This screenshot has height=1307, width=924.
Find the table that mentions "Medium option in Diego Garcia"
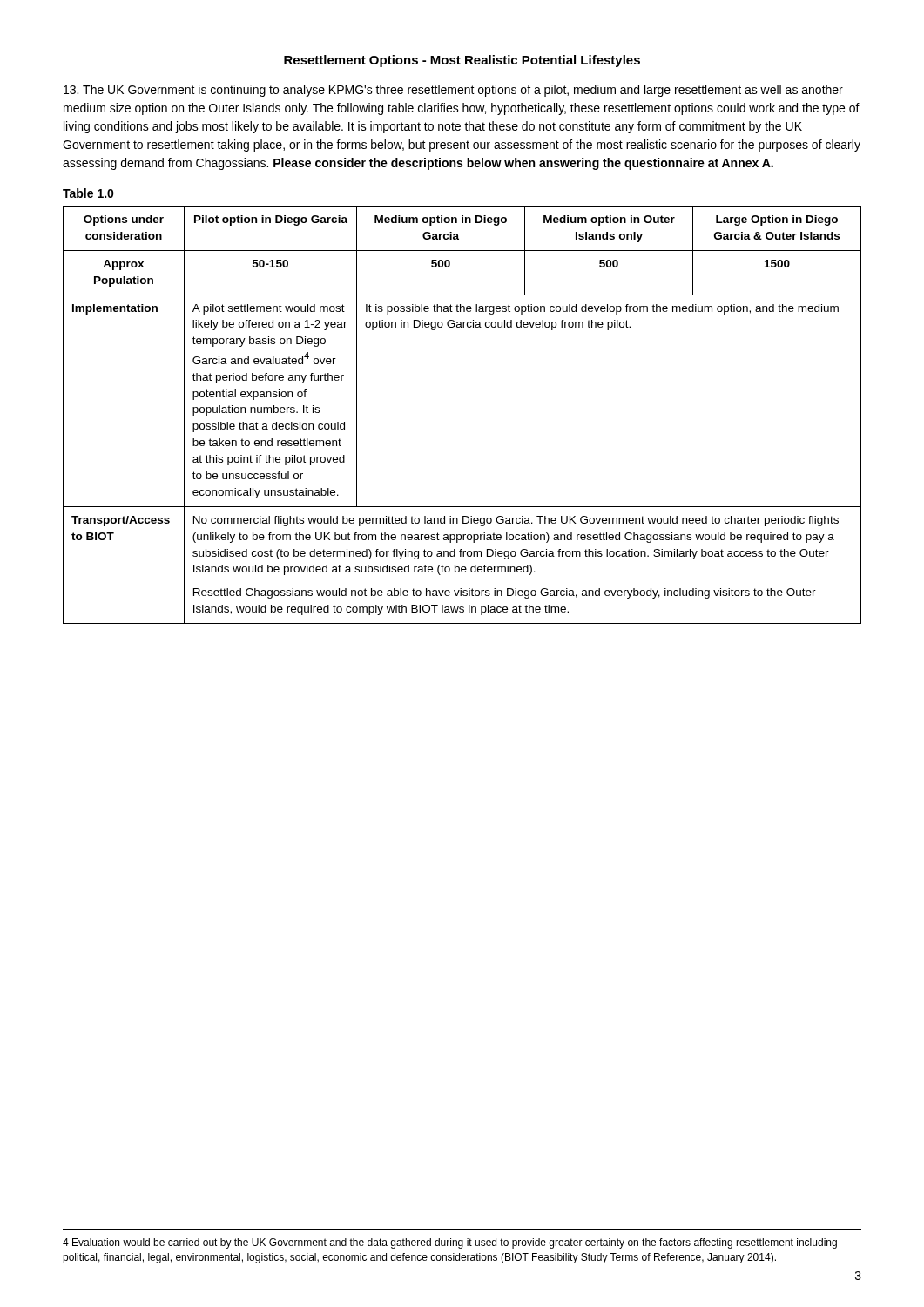click(462, 415)
